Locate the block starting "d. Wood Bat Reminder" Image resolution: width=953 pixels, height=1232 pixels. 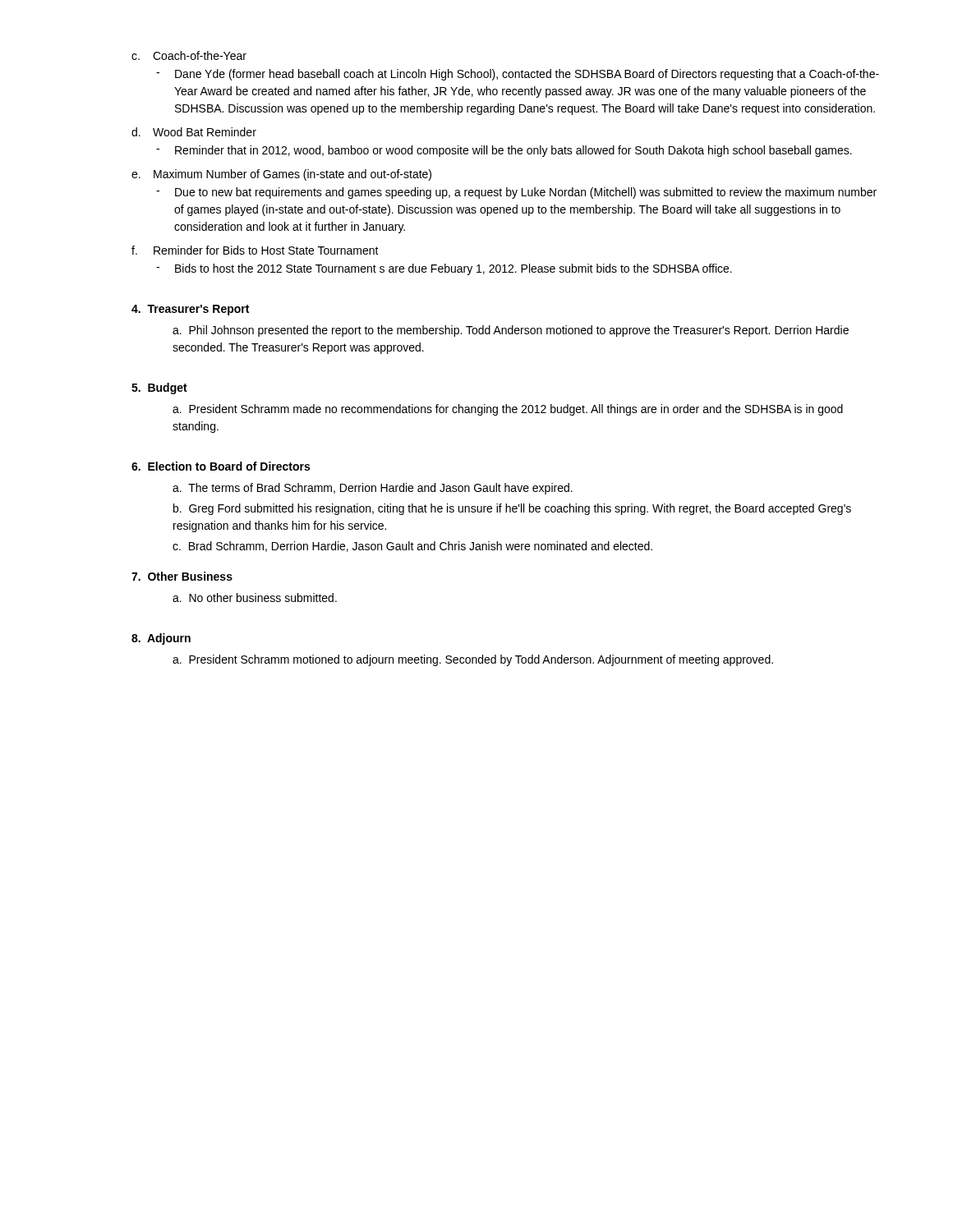(x=194, y=132)
